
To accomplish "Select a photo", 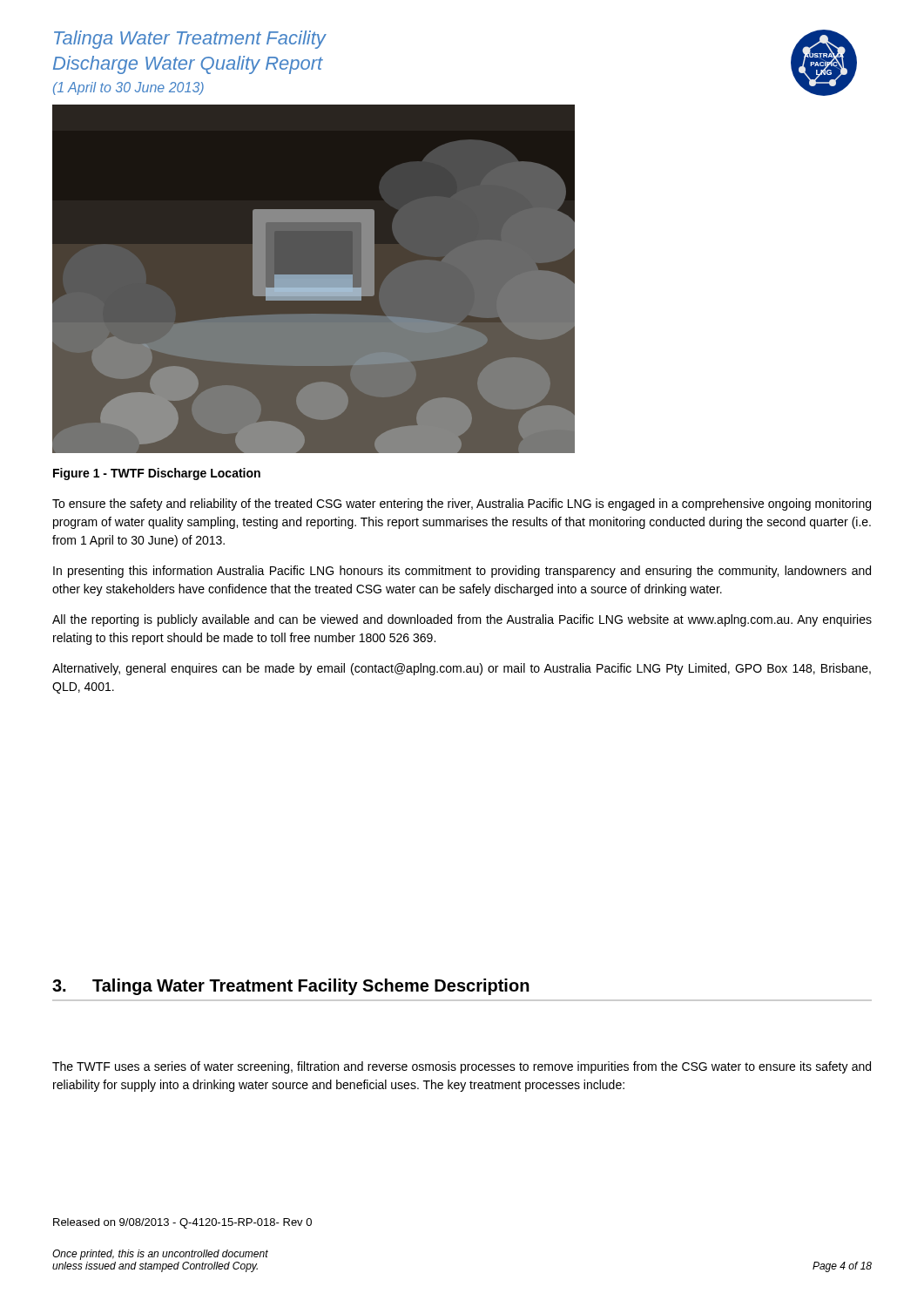I will [314, 279].
